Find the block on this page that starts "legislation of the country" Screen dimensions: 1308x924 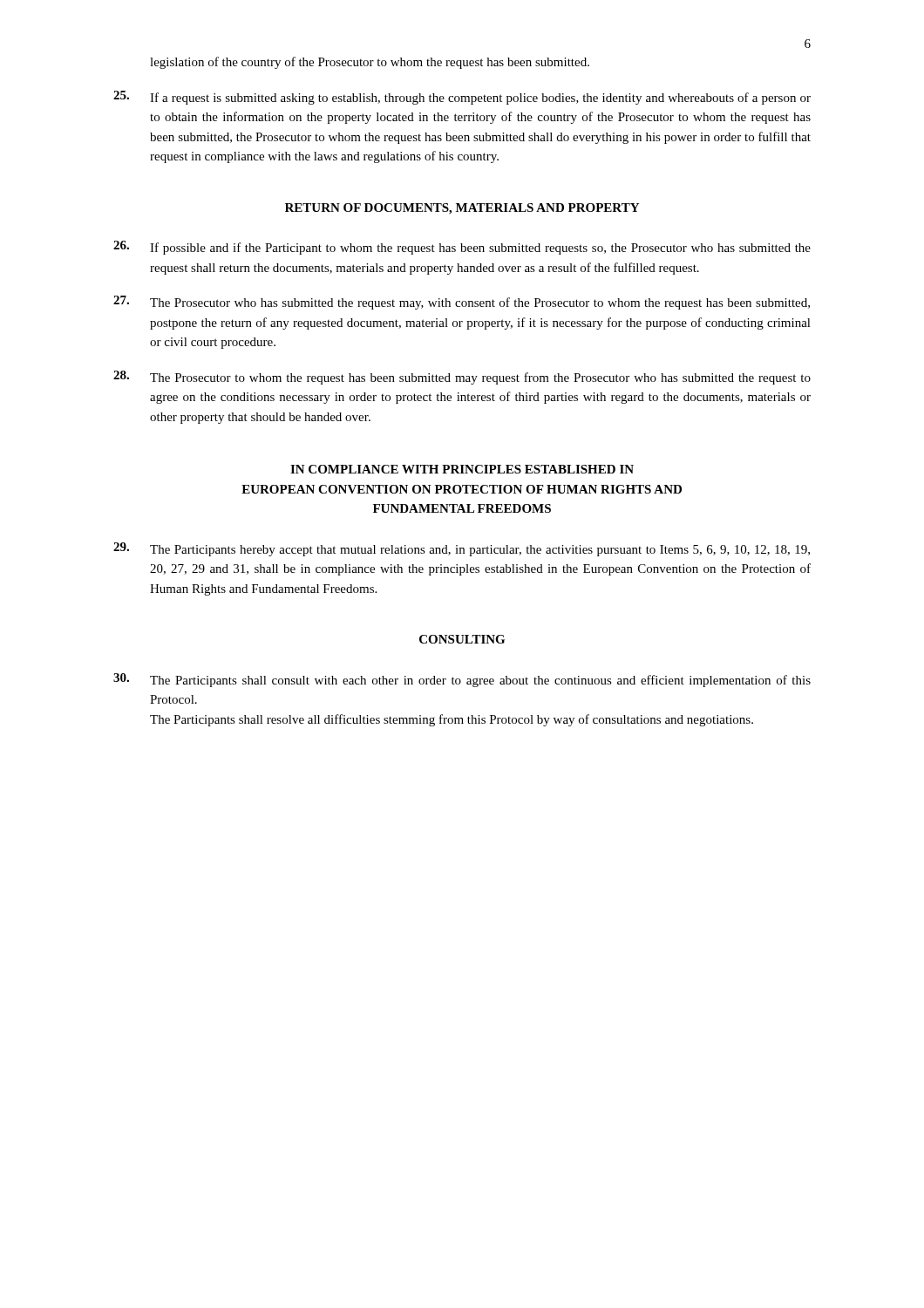click(370, 62)
